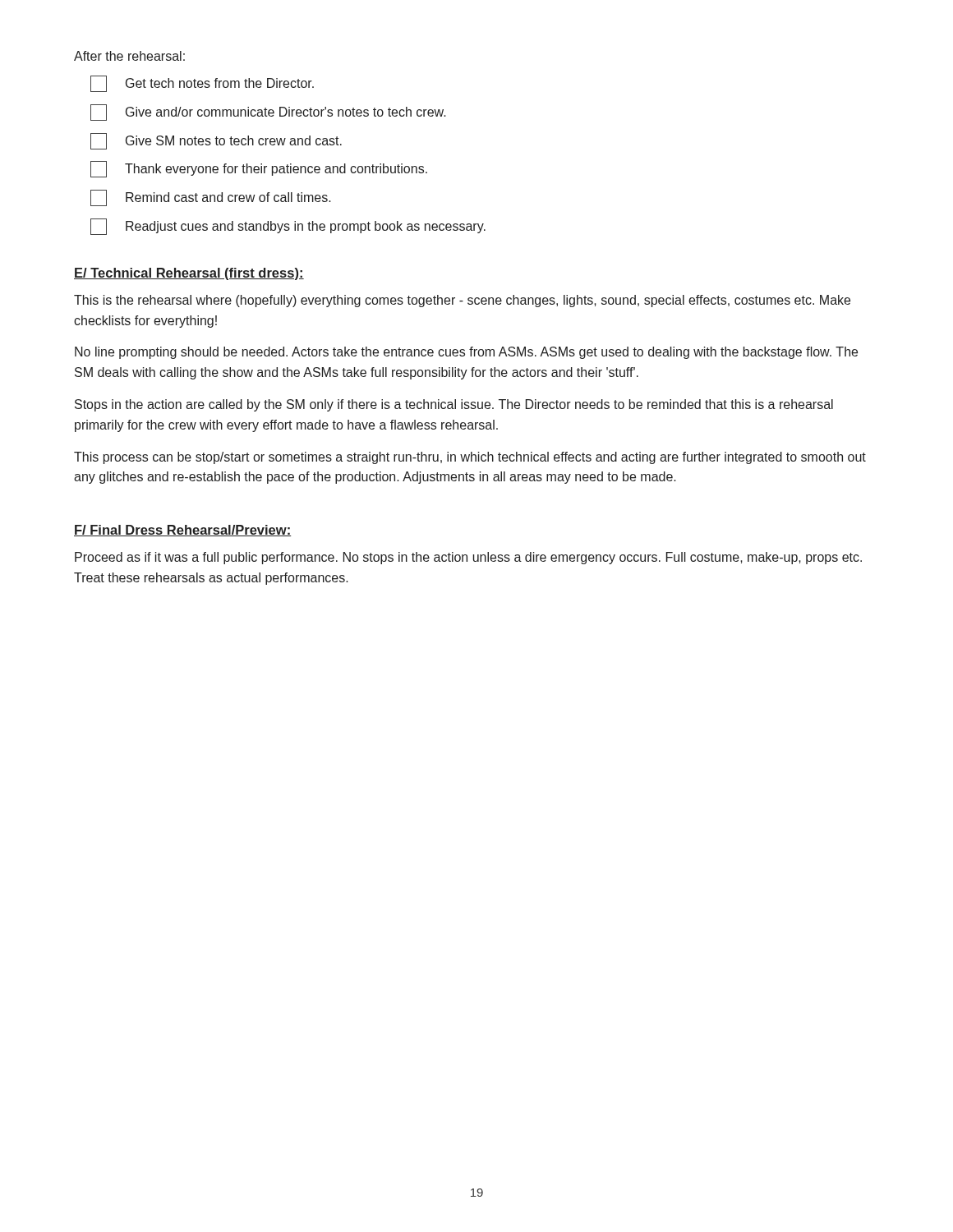Navigate to the passage starting "This is the rehearsal where (hopefully) everything comes"
953x1232 pixels.
(x=463, y=310)
